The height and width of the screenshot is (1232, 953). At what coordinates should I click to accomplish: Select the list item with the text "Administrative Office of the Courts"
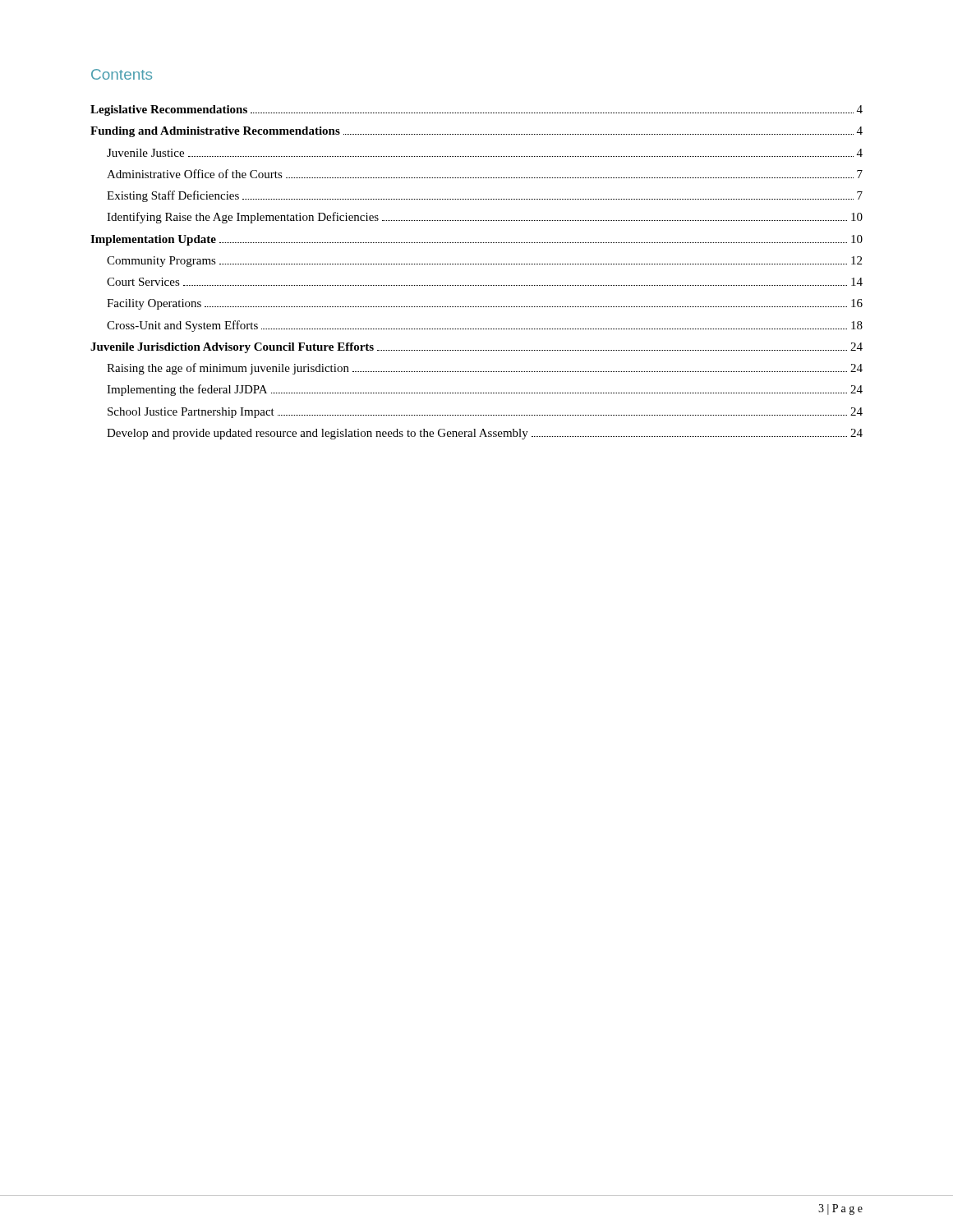[x=476, y=174]
